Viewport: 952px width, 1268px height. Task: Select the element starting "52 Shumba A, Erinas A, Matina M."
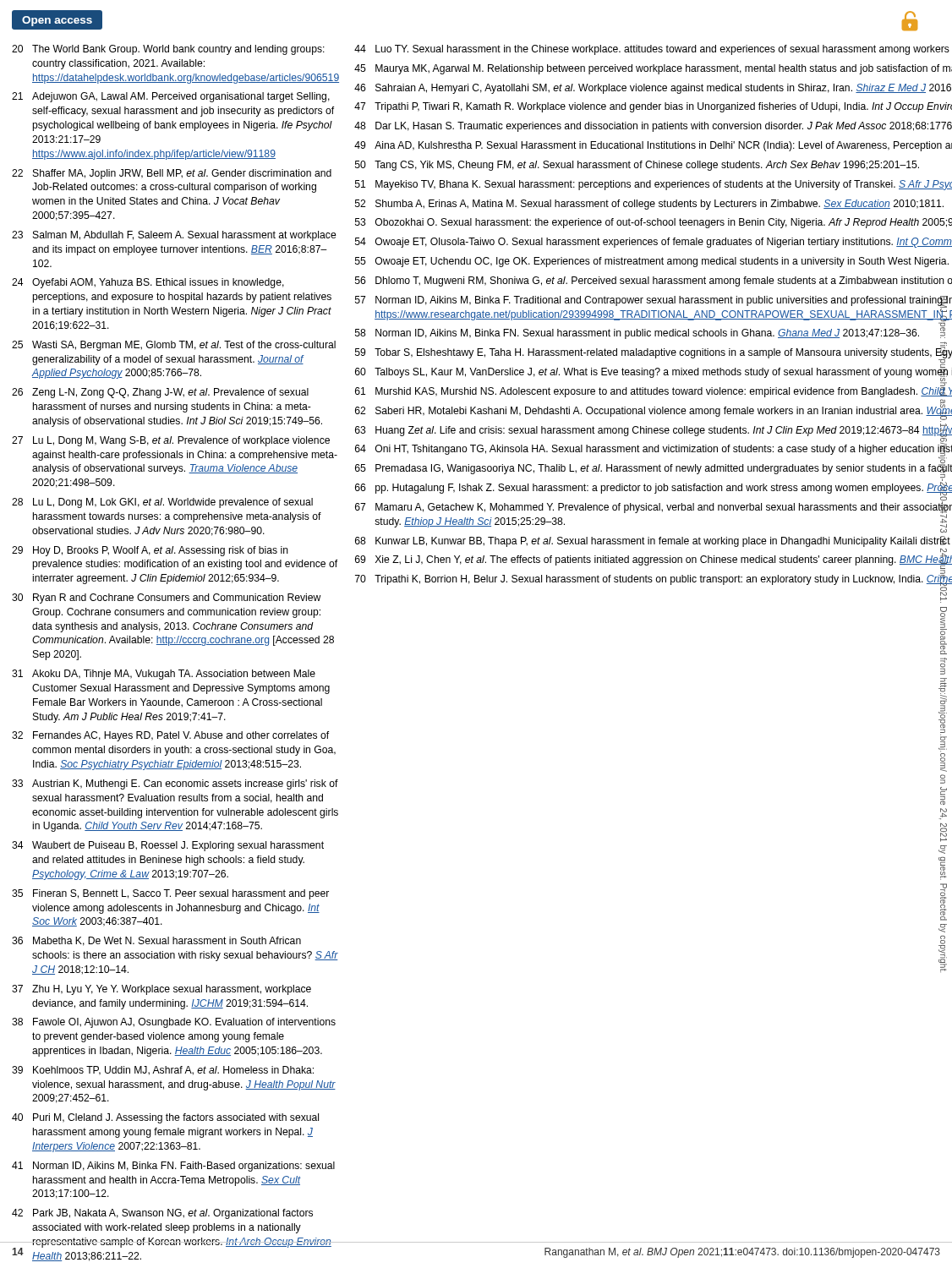(653, 204)
